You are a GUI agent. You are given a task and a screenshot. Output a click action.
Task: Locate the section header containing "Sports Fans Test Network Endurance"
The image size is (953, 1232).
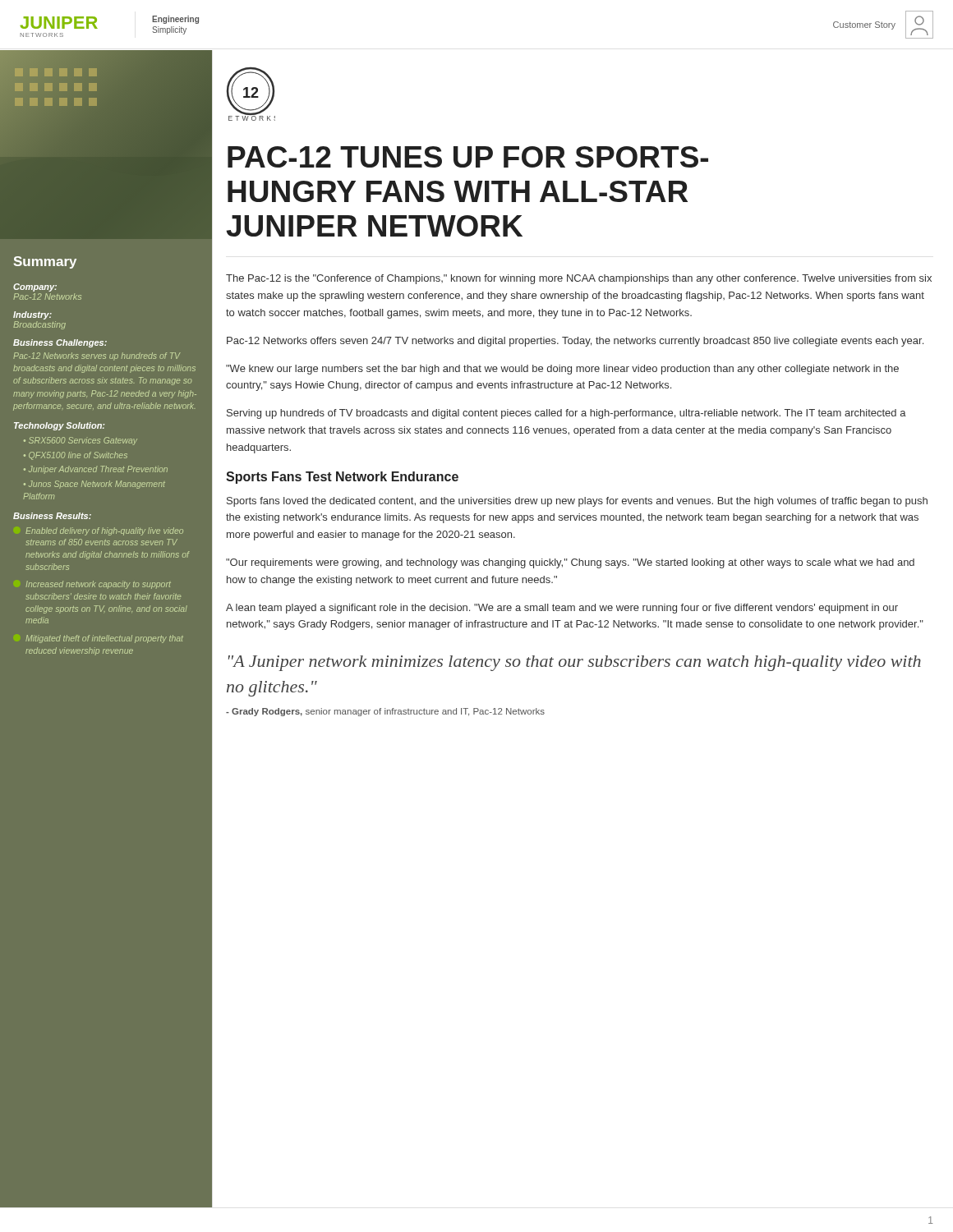point(342,476)
